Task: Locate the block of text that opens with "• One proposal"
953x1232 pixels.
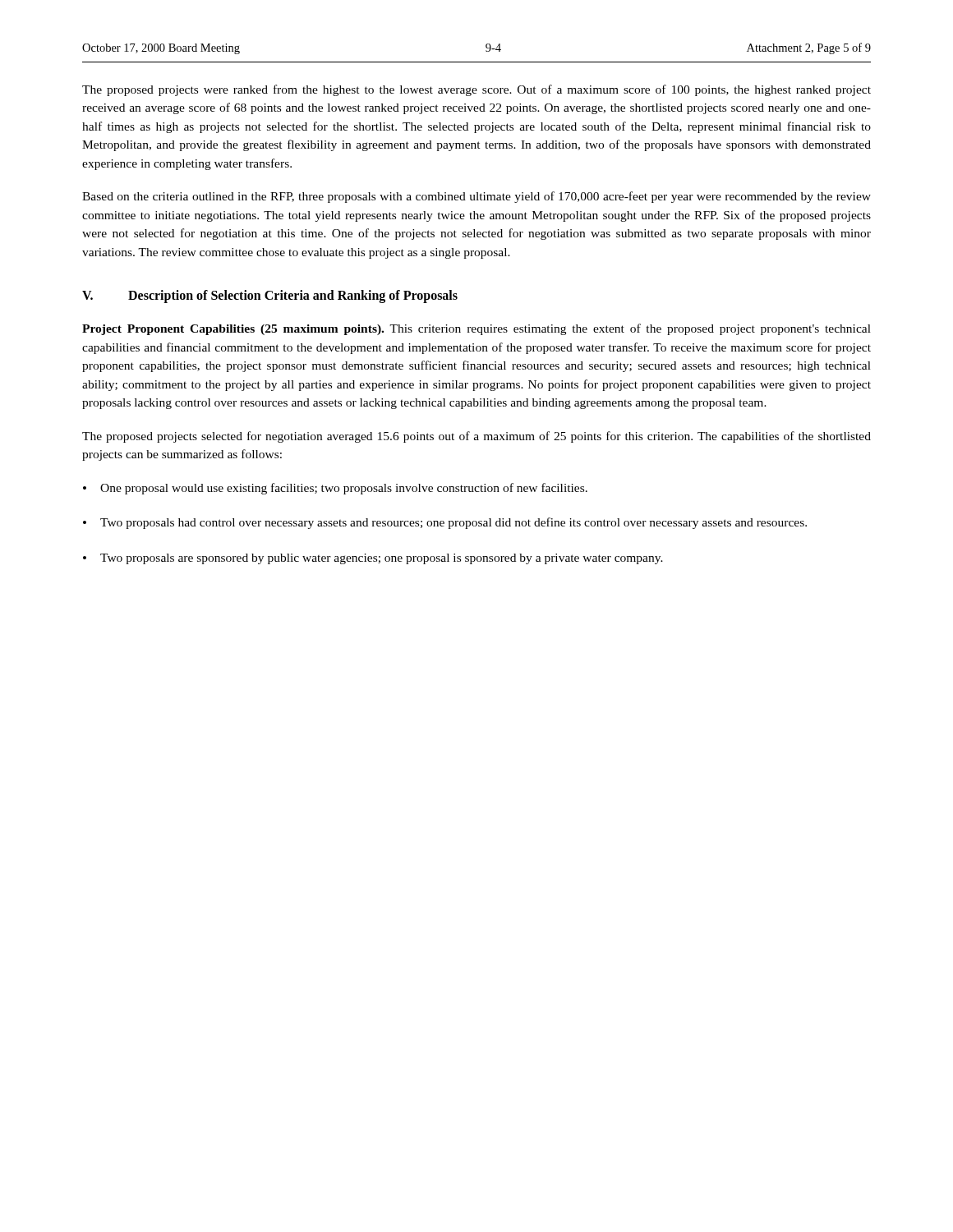Action: coord(476,489)
